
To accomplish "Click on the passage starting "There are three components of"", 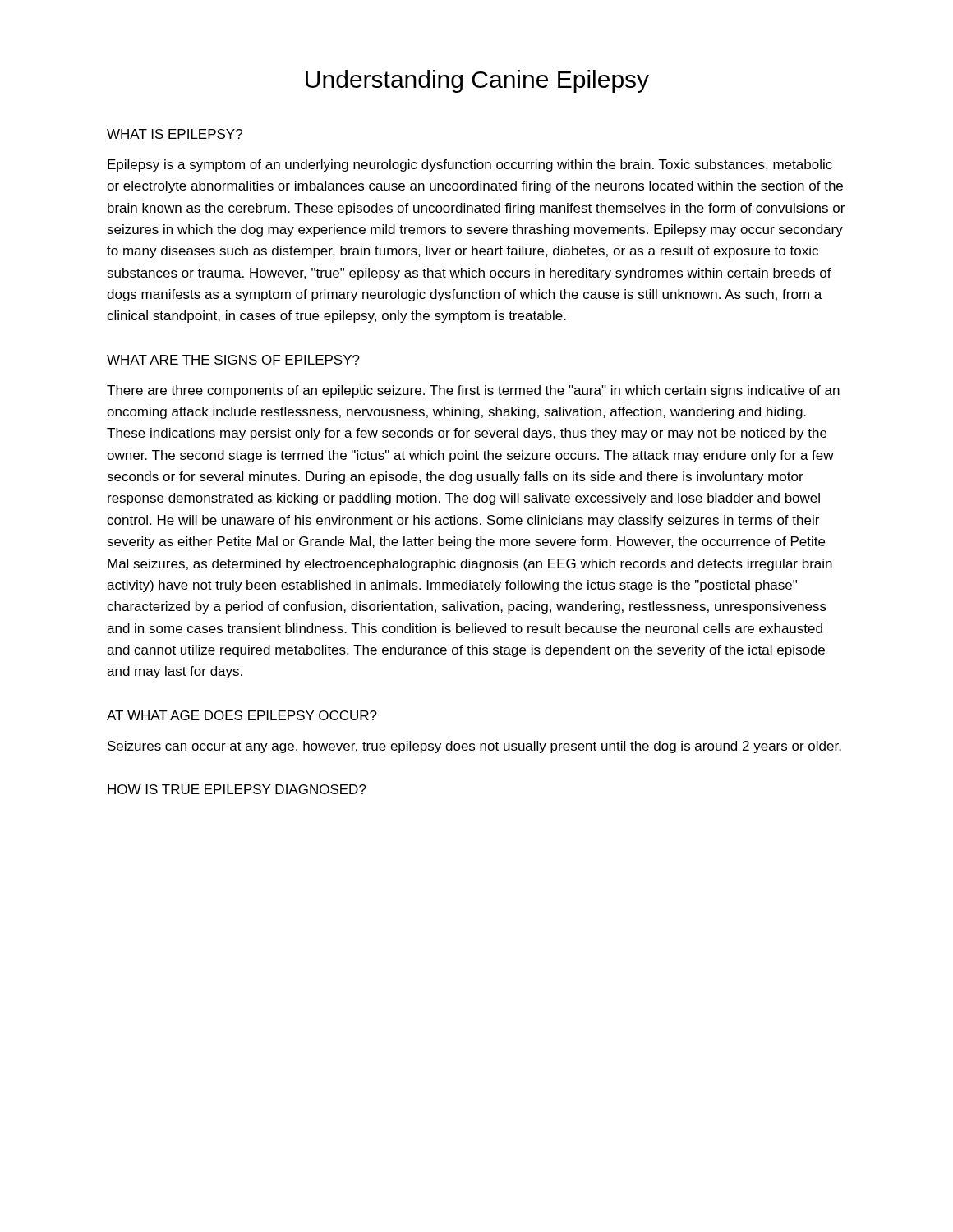I will [473, 531].
